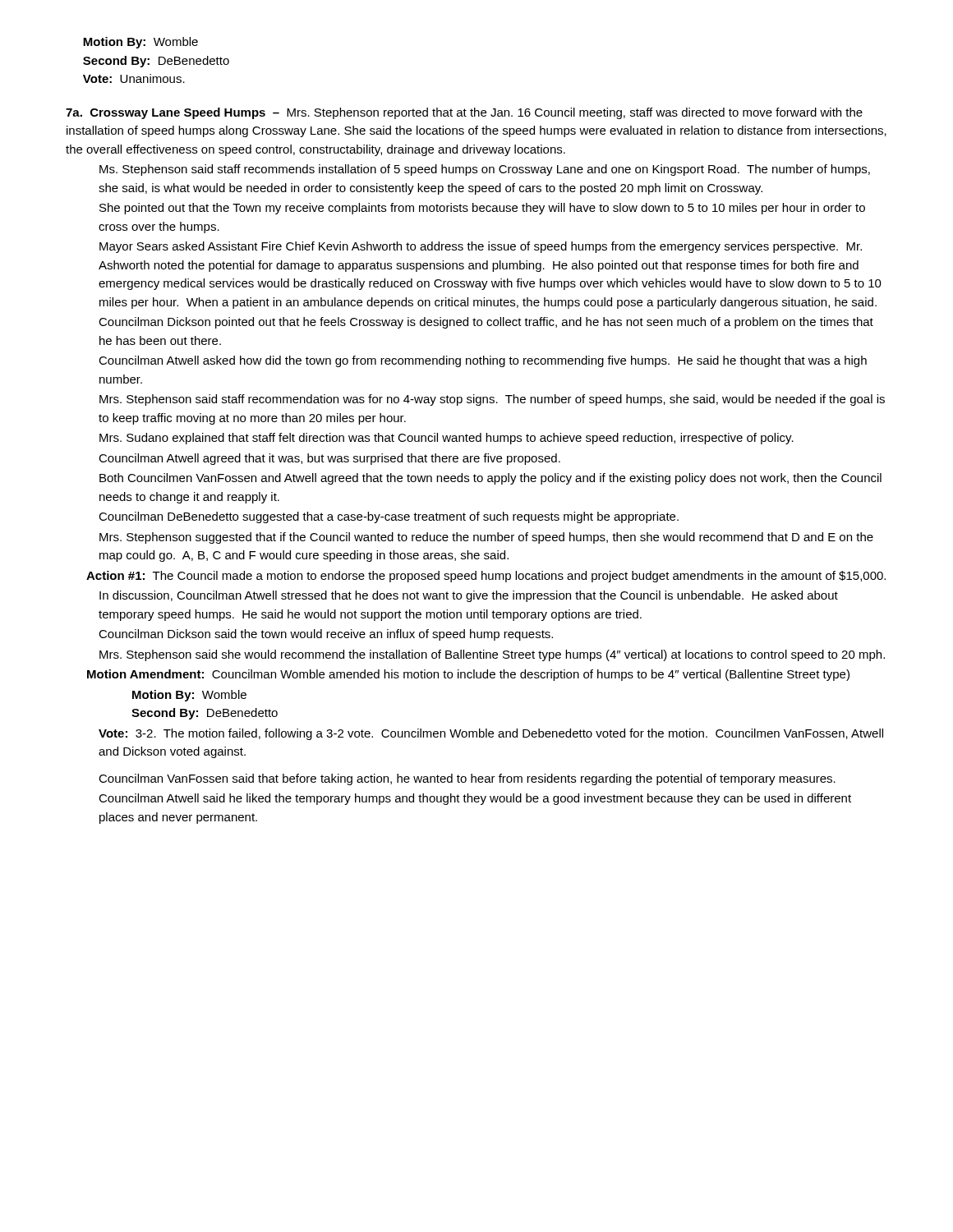Locate the block of text that opens with "Councilman Atwell said"
Screen dimensions: 1232x953
475,807
